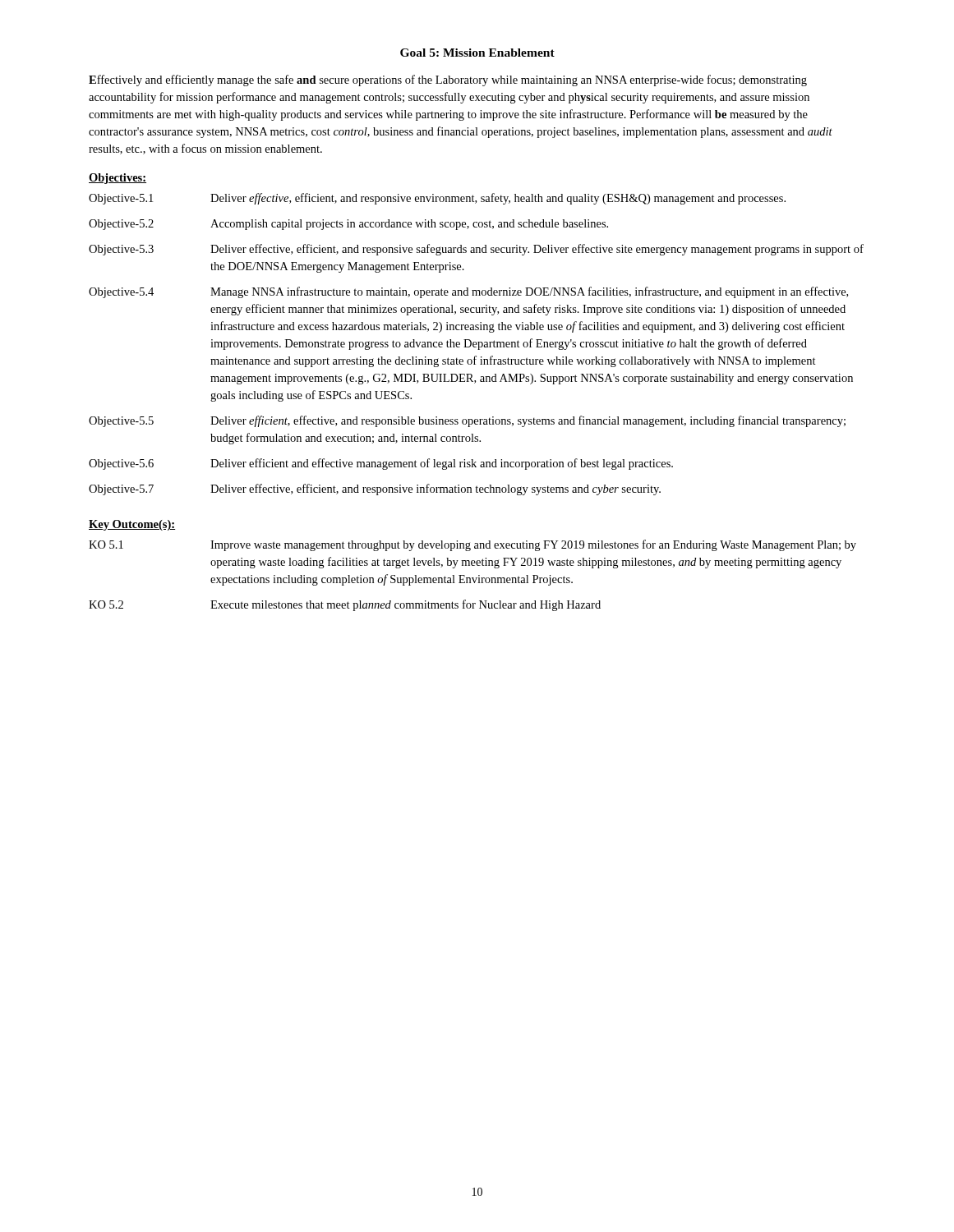Find the block on this page that starts "KO 5.2 Execute milestones that meet"

[477, 605]
